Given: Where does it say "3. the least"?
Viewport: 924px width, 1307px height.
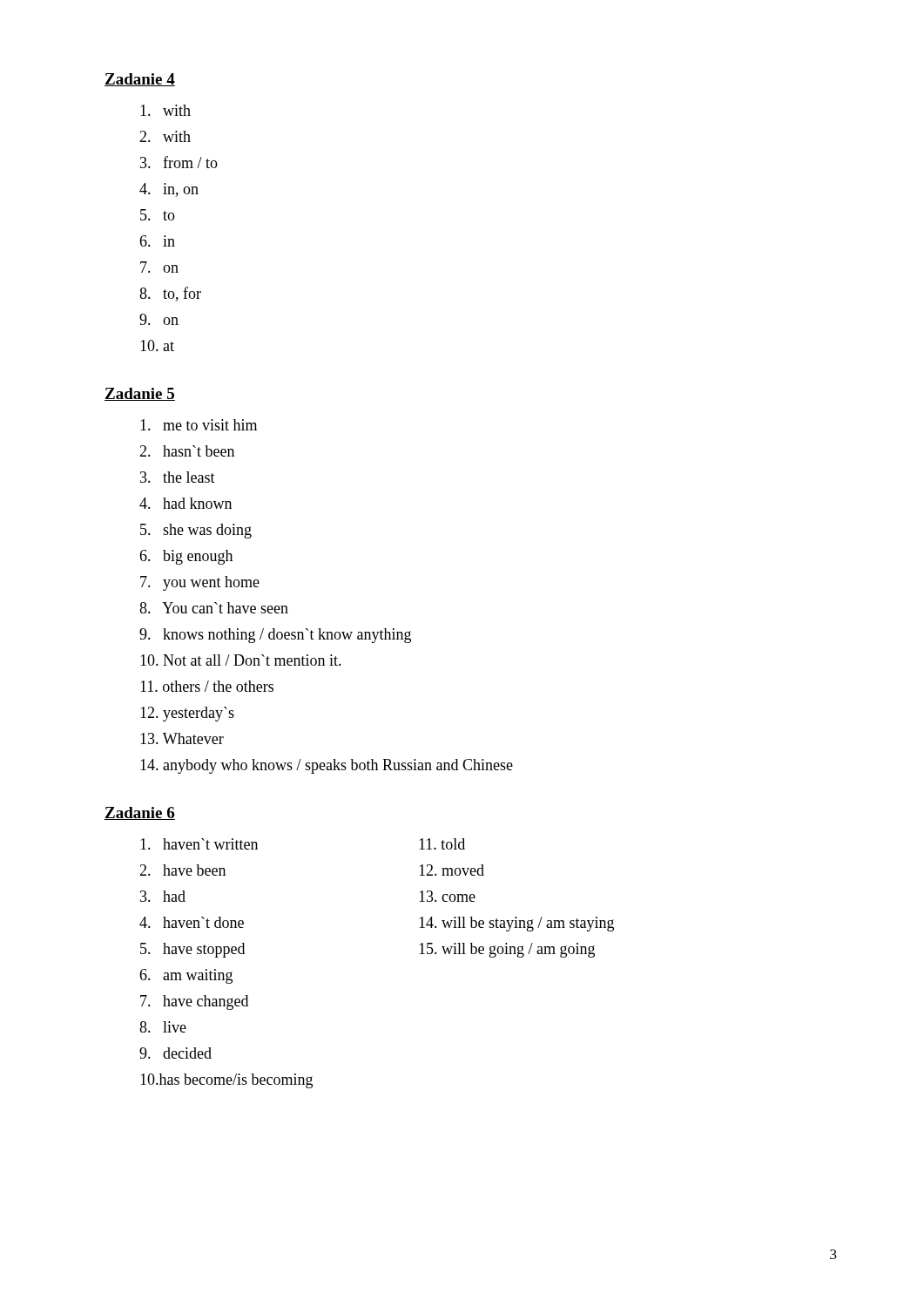Looking at the screenshot, I should pos(177,478).
